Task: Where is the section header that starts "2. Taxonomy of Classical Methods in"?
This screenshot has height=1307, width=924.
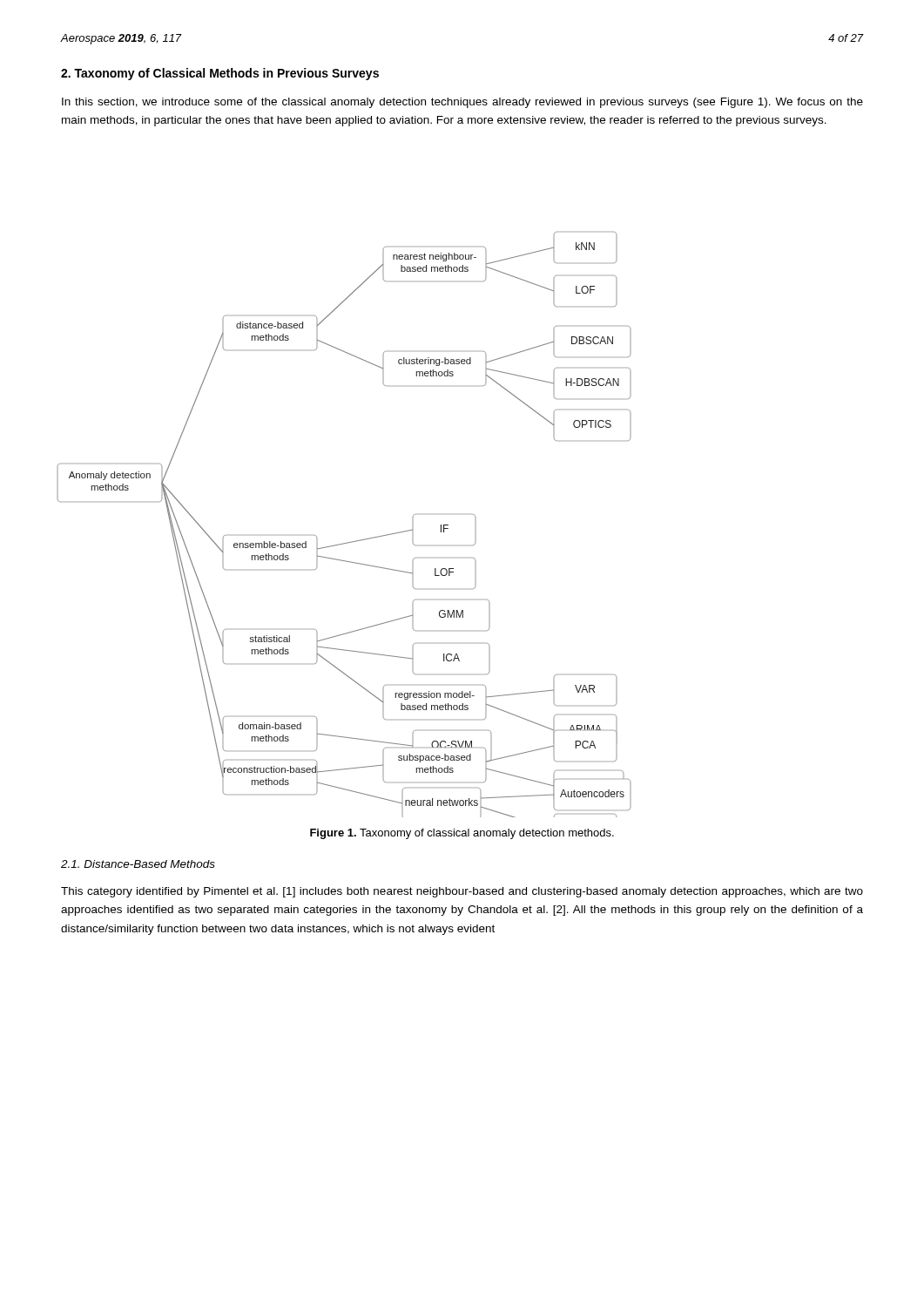Action: click(x=220, y=73)
